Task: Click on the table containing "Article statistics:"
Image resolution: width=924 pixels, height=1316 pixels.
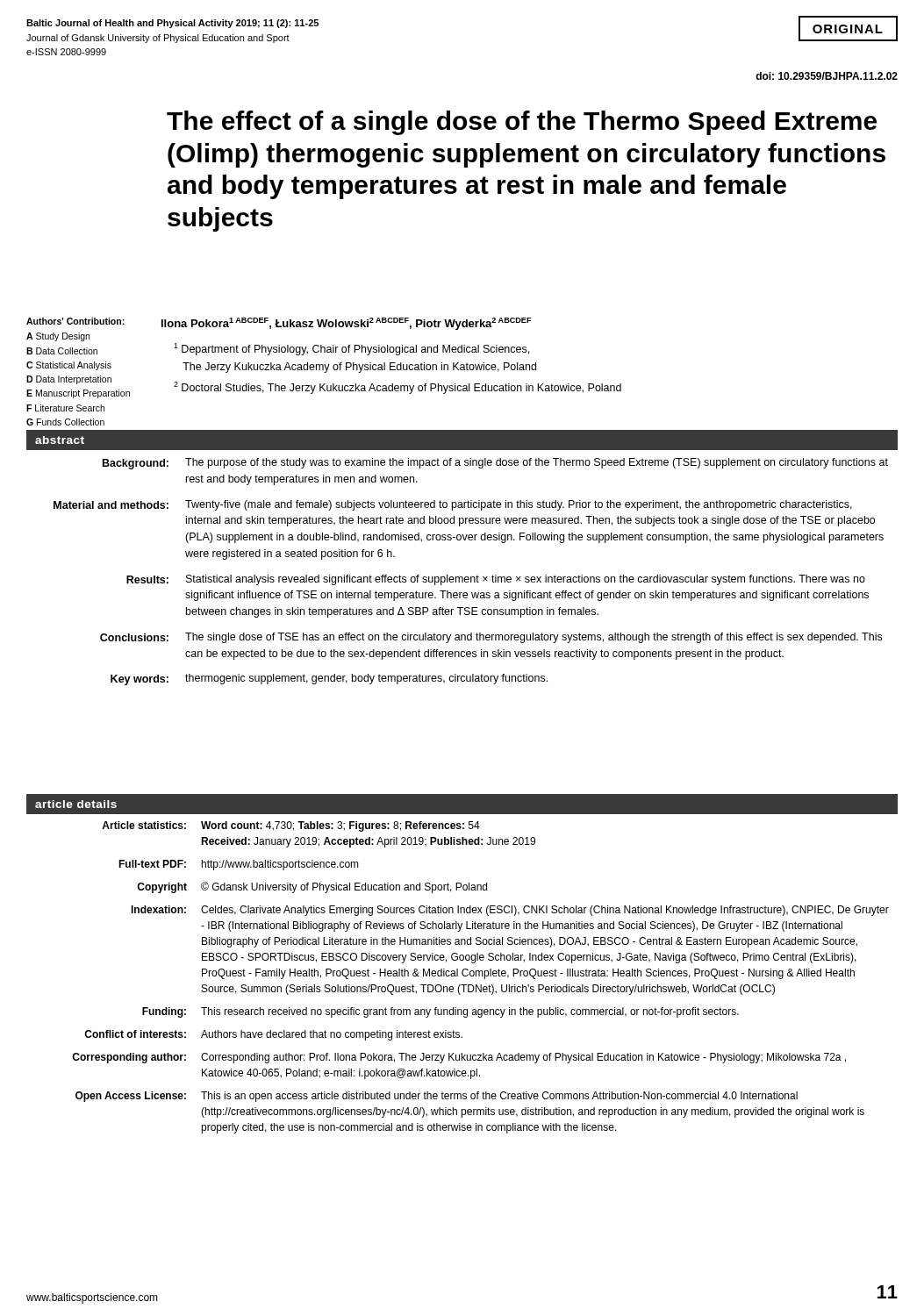Action: tap(462, 976)
